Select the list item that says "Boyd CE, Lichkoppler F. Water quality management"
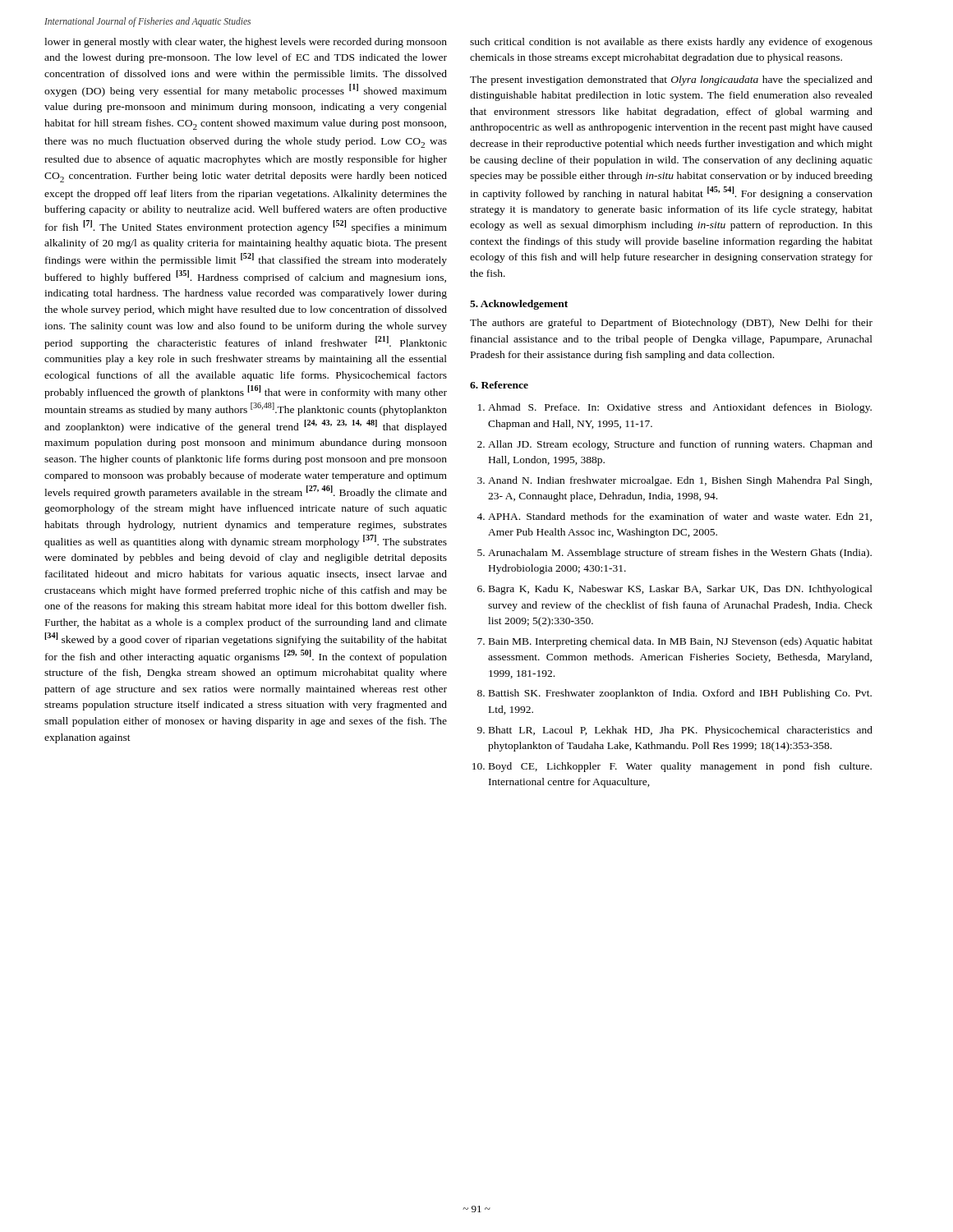This screenshot has width=953, height=1232. [680, 774]
